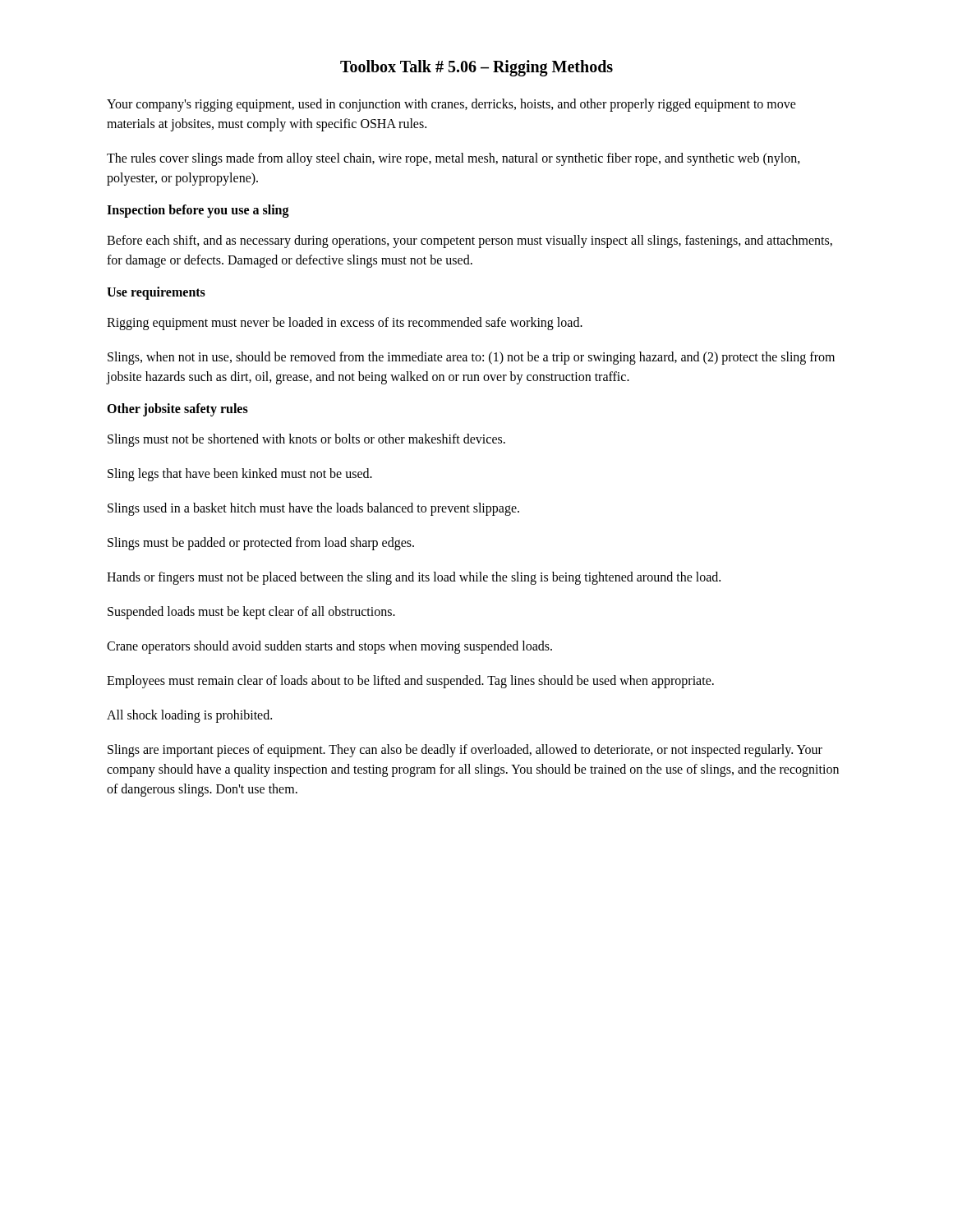
Task: Locate the text block that says "Hands or fingers must not be placed"
Action: [x=414, y=577]
